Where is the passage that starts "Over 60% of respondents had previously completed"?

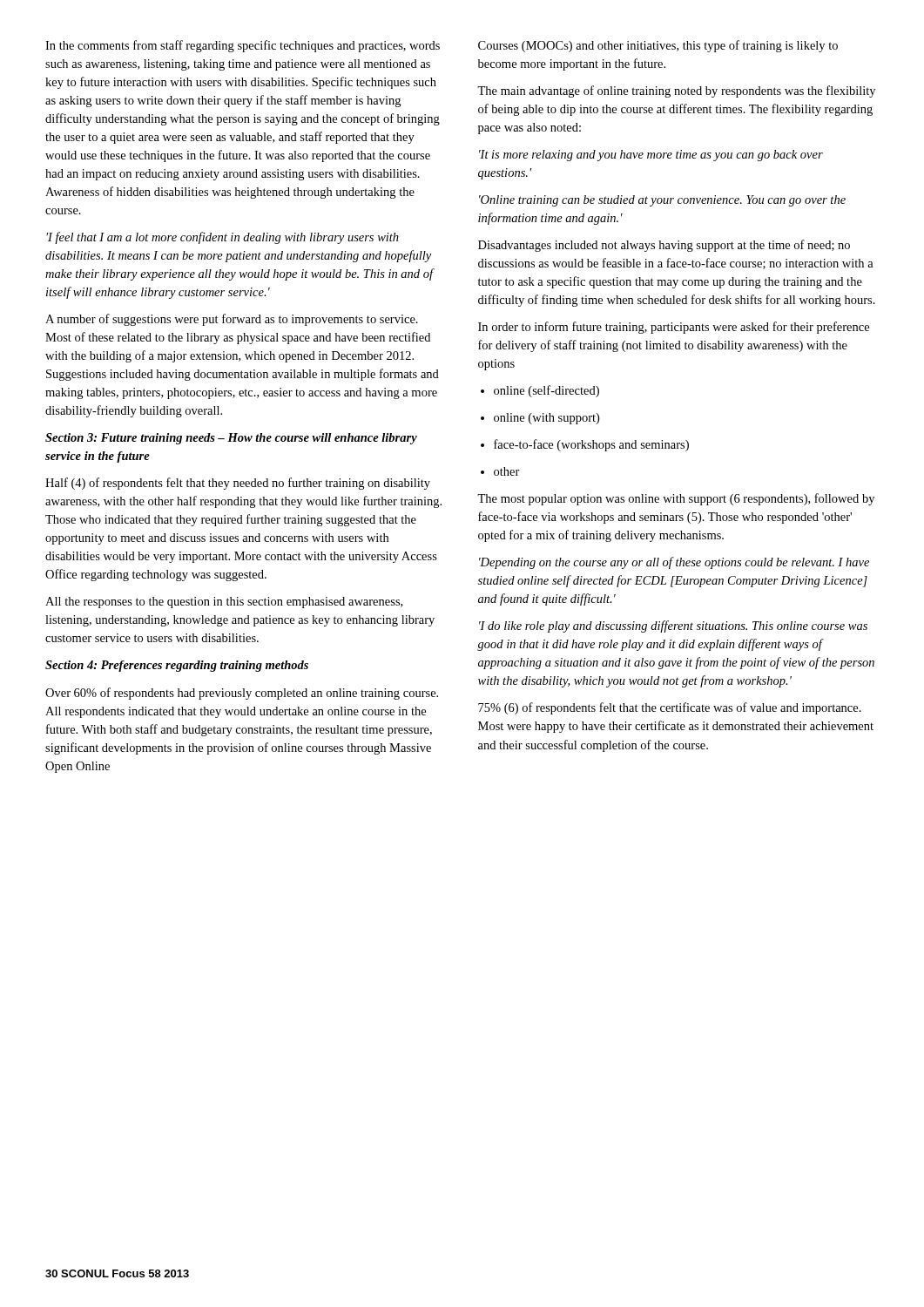(x=246, y=729)
